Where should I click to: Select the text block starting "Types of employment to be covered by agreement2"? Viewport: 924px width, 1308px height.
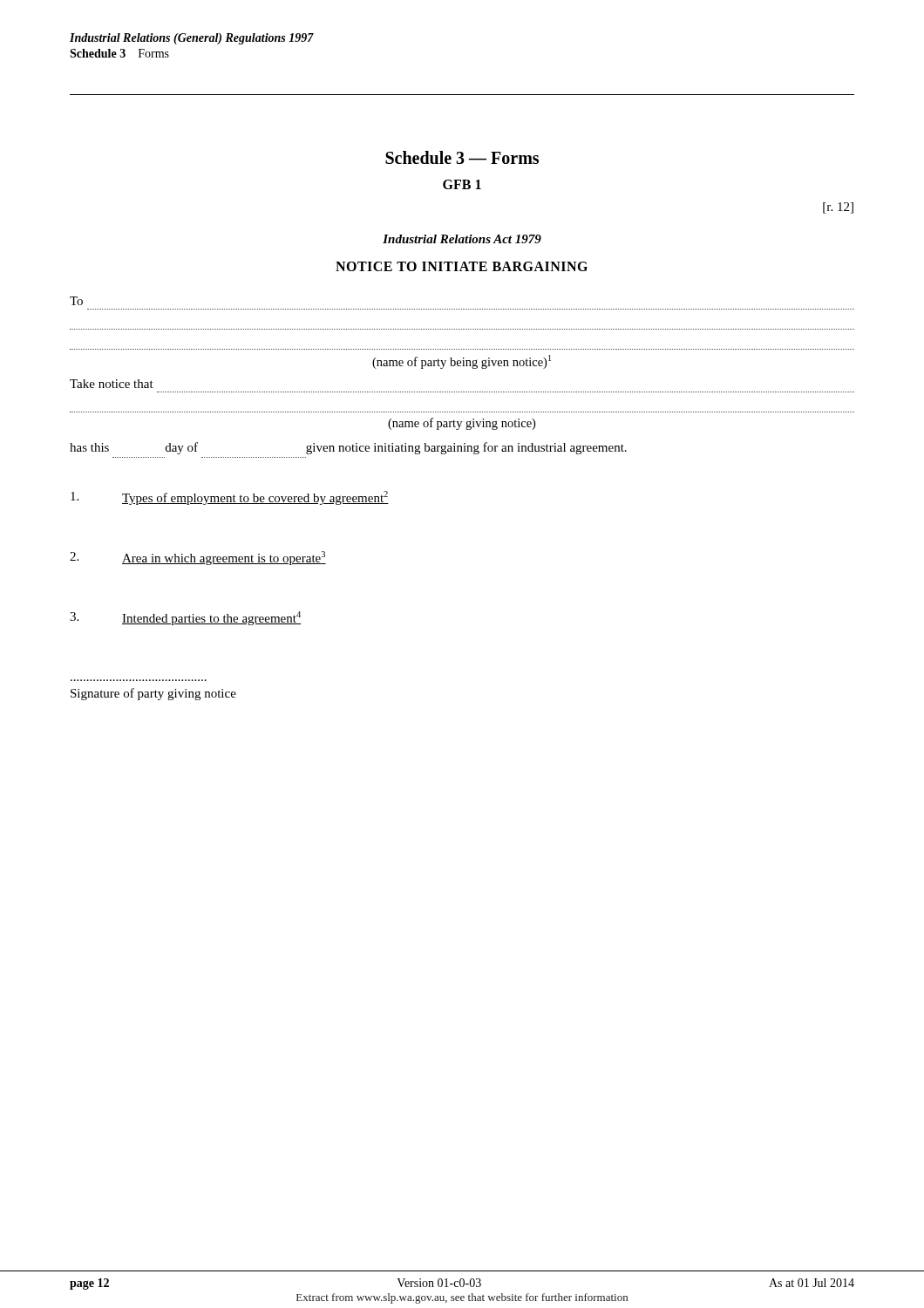pyautogui.click(x=229, y=498)
